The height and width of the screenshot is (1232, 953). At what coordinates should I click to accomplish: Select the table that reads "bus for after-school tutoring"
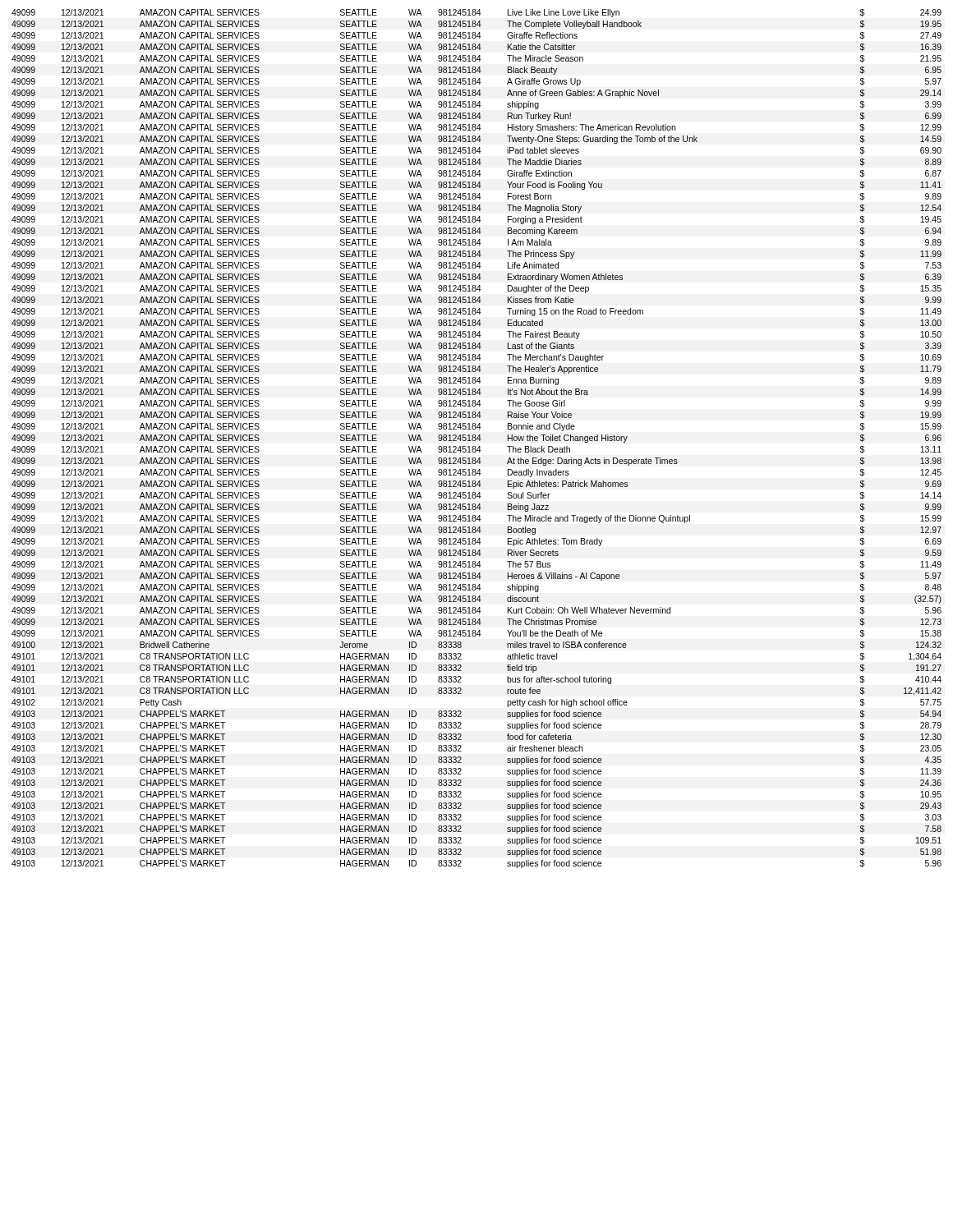click(x=476, y=438)
